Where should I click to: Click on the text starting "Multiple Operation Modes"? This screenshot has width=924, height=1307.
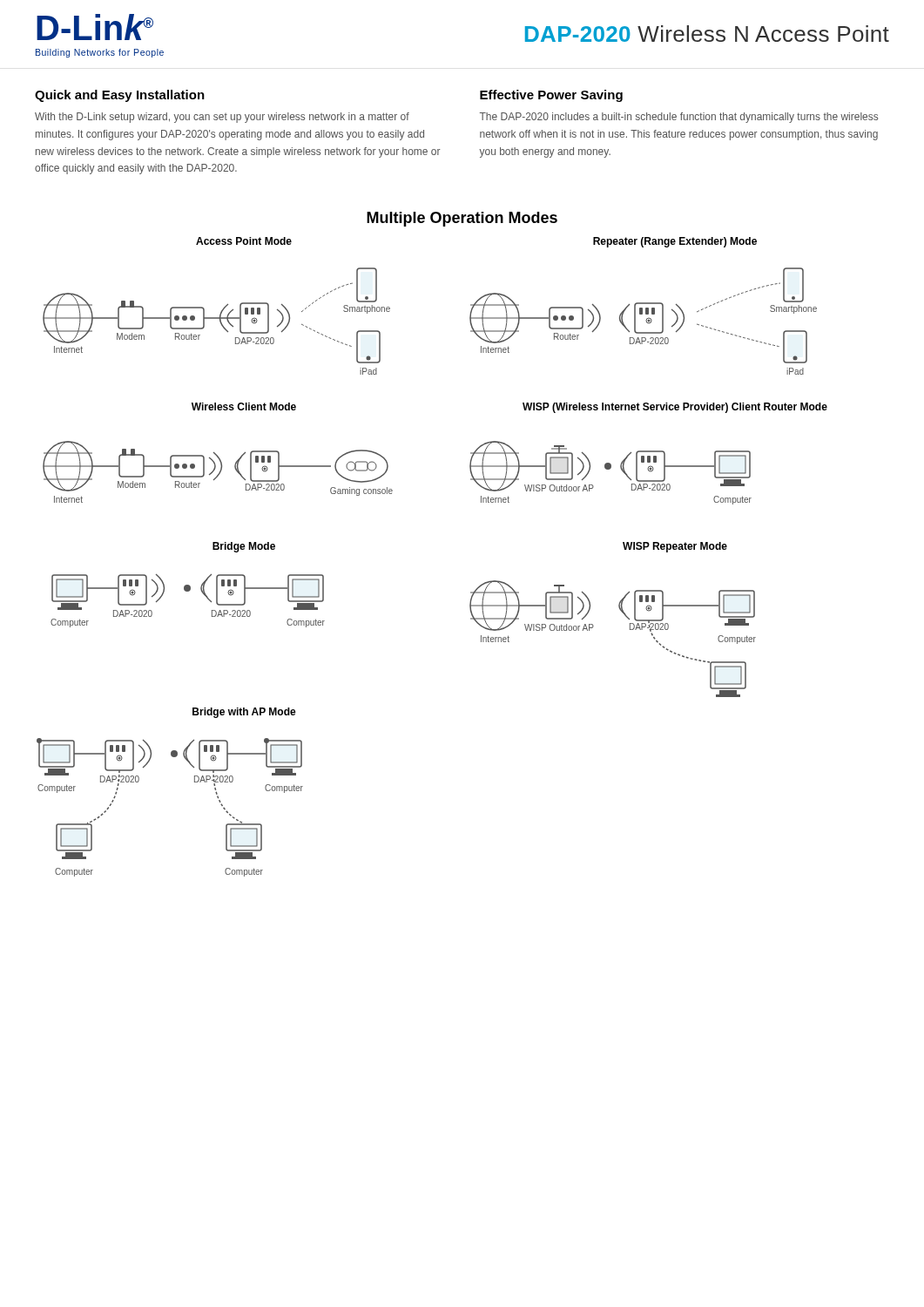pyautogui.click(x=462, y=218)
